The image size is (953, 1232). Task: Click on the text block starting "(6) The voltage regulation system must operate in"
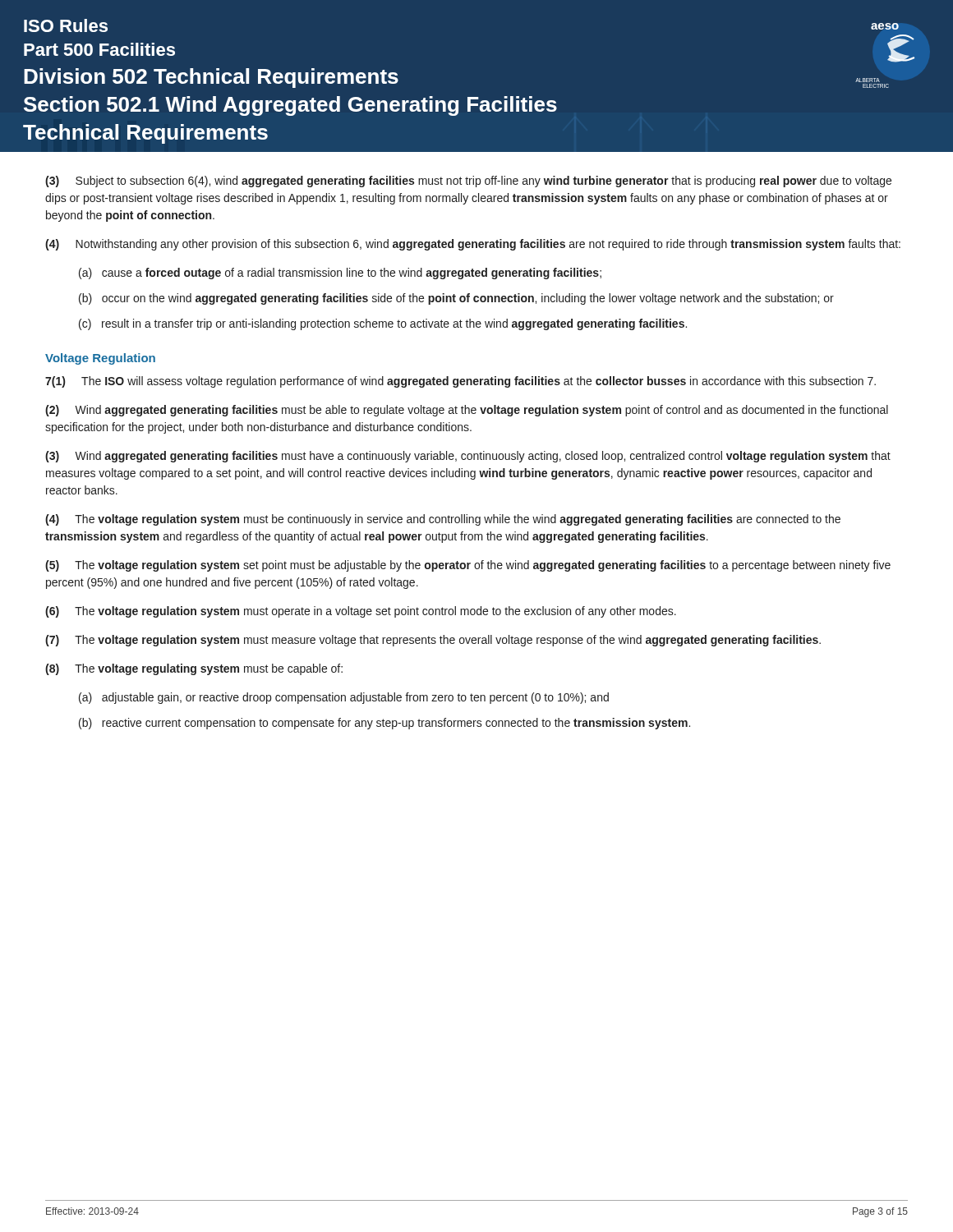pos(361,611)
